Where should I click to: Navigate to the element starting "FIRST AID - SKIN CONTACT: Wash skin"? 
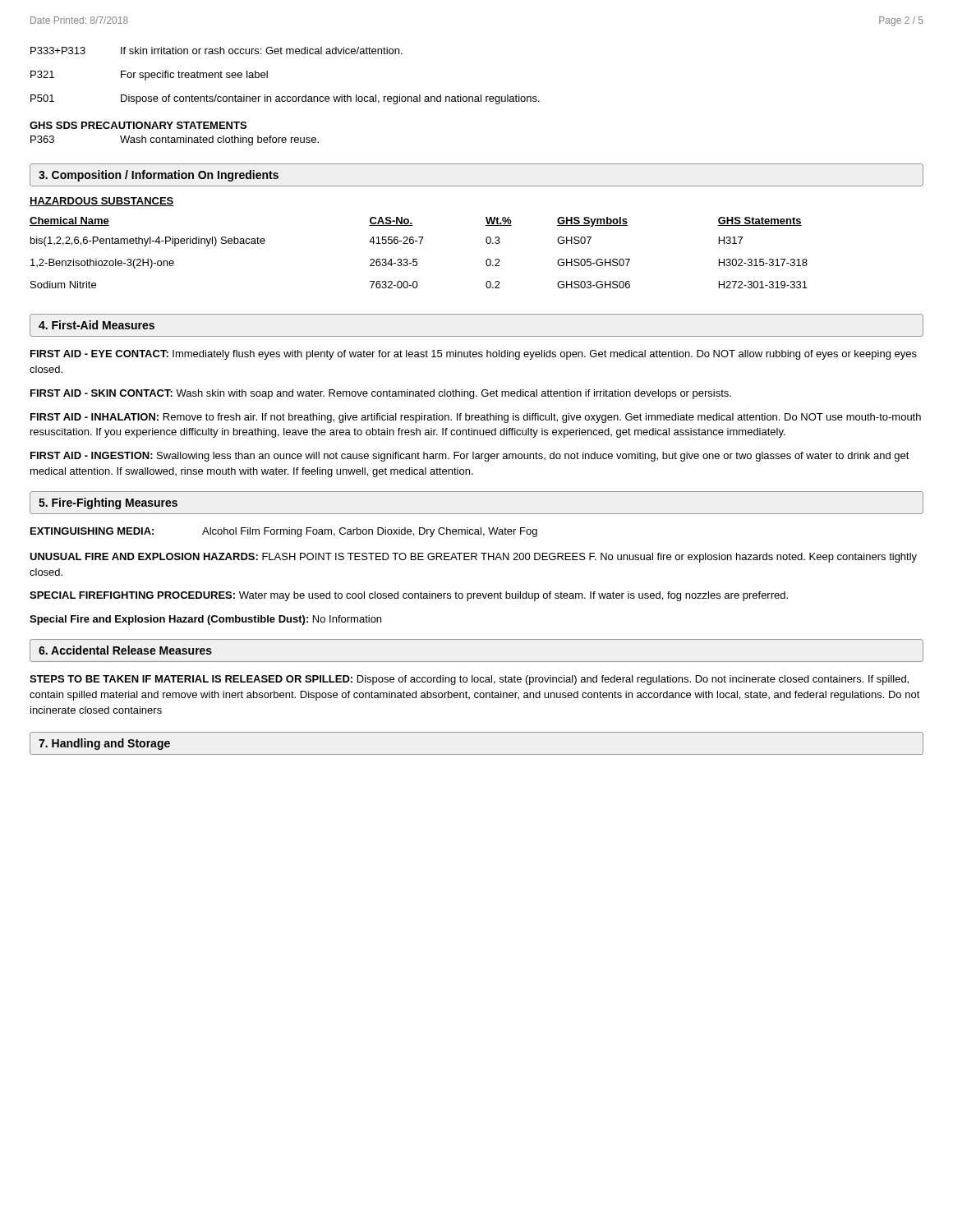click(x=381, y=393)
